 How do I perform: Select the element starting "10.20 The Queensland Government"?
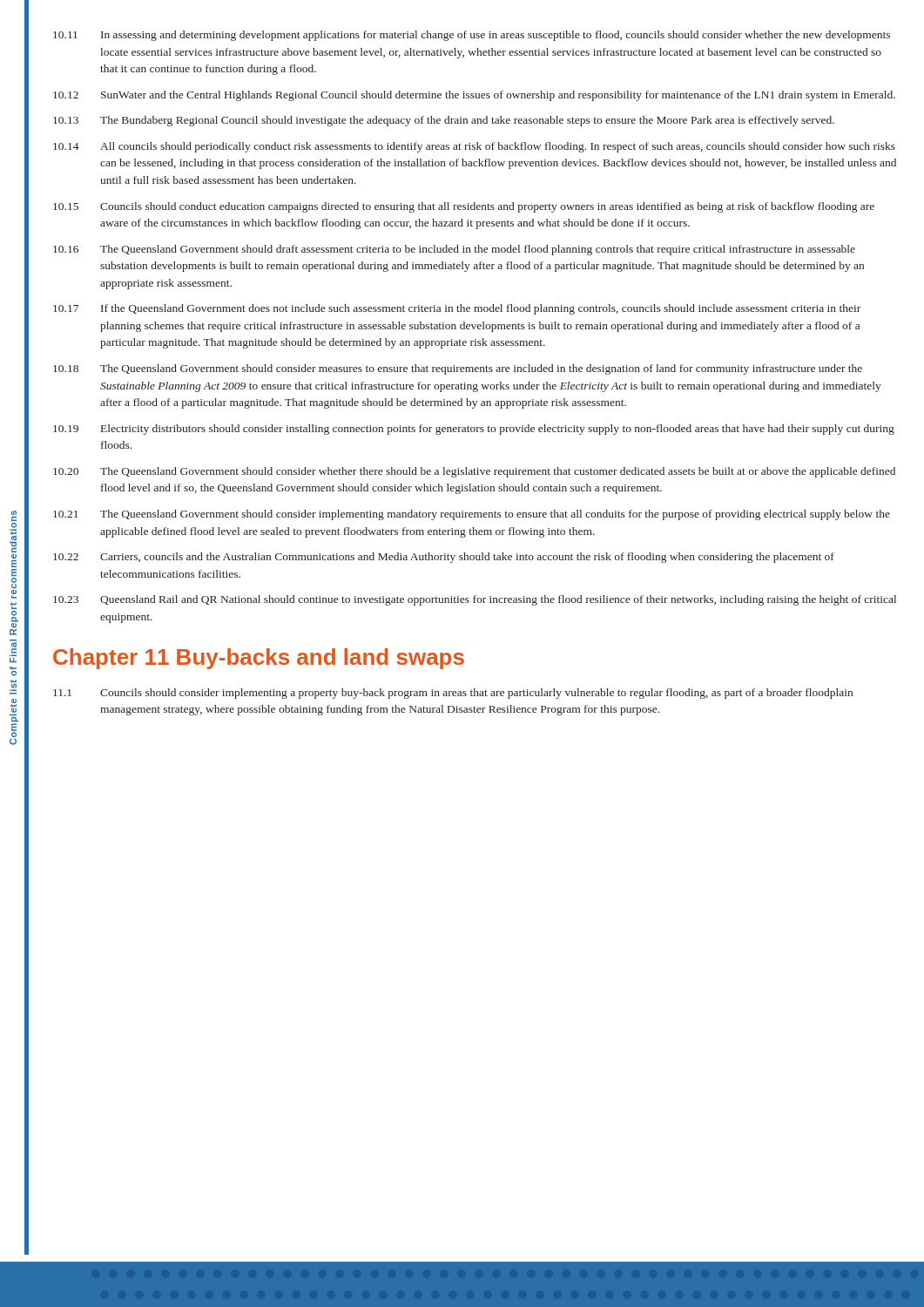tap(475, 480)
